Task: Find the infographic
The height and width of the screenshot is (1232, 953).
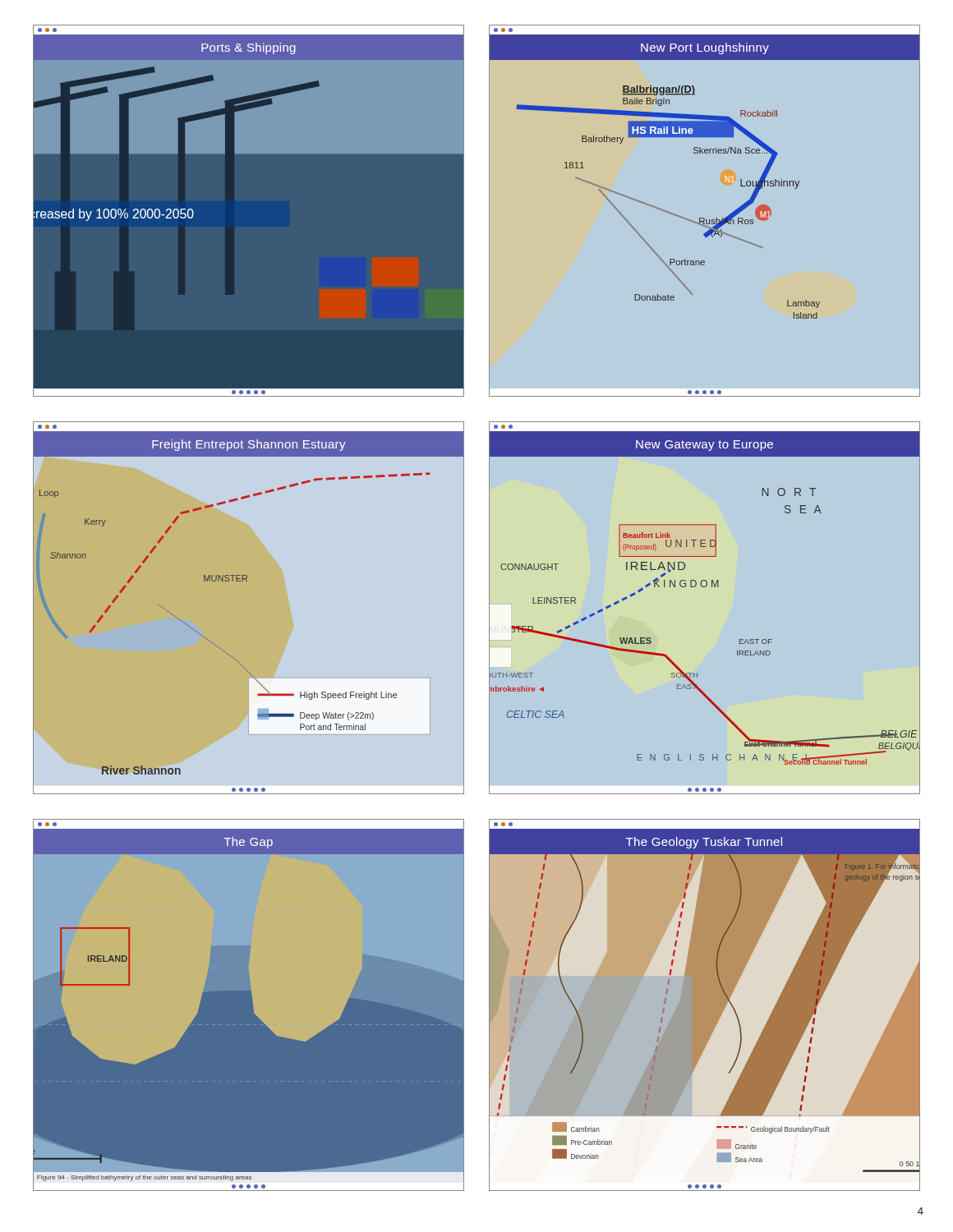Action: pos(249,211)
